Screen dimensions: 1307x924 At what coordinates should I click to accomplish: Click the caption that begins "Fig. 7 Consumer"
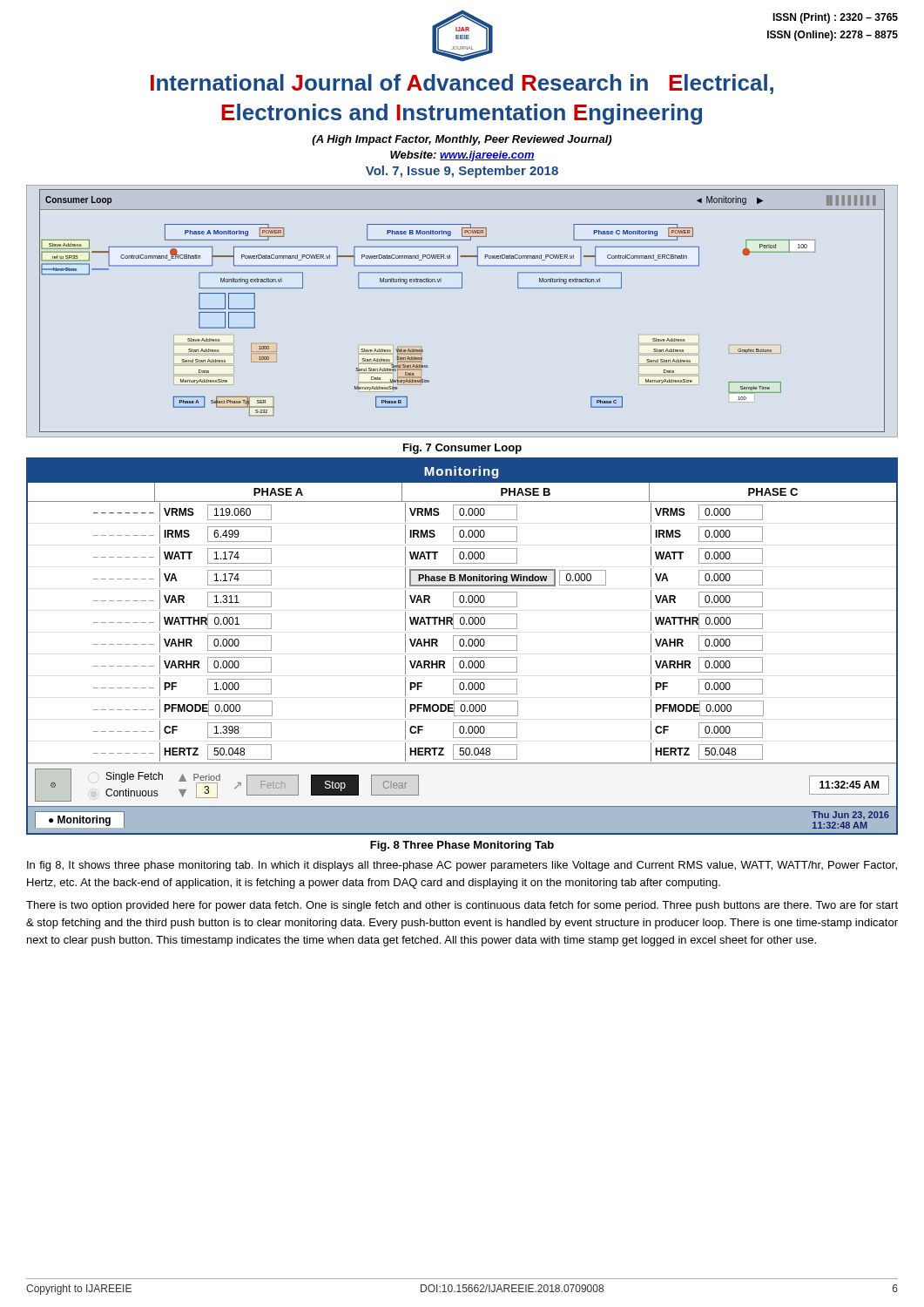pos(462,447)
